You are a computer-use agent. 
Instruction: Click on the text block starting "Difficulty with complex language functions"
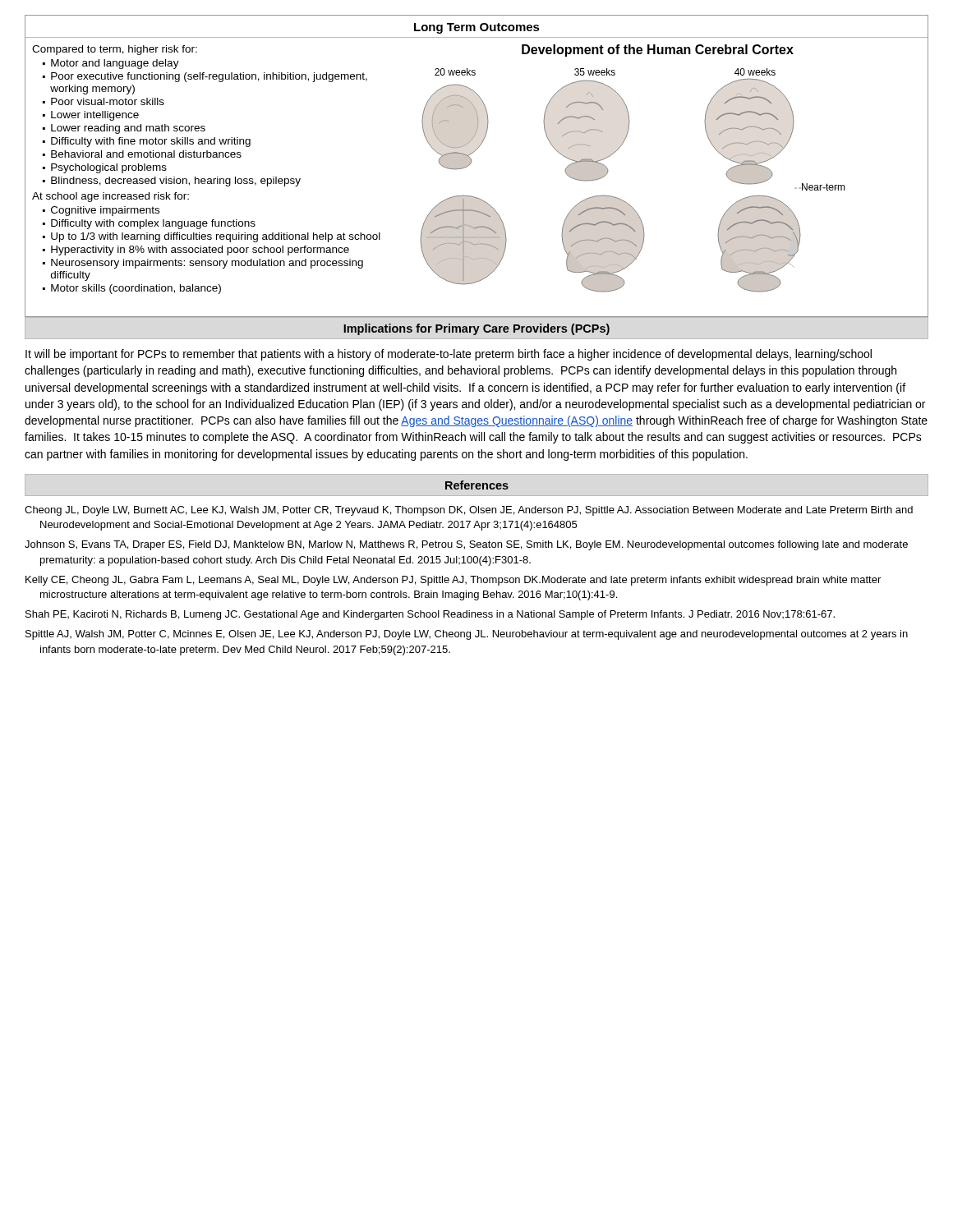[153, 223]
